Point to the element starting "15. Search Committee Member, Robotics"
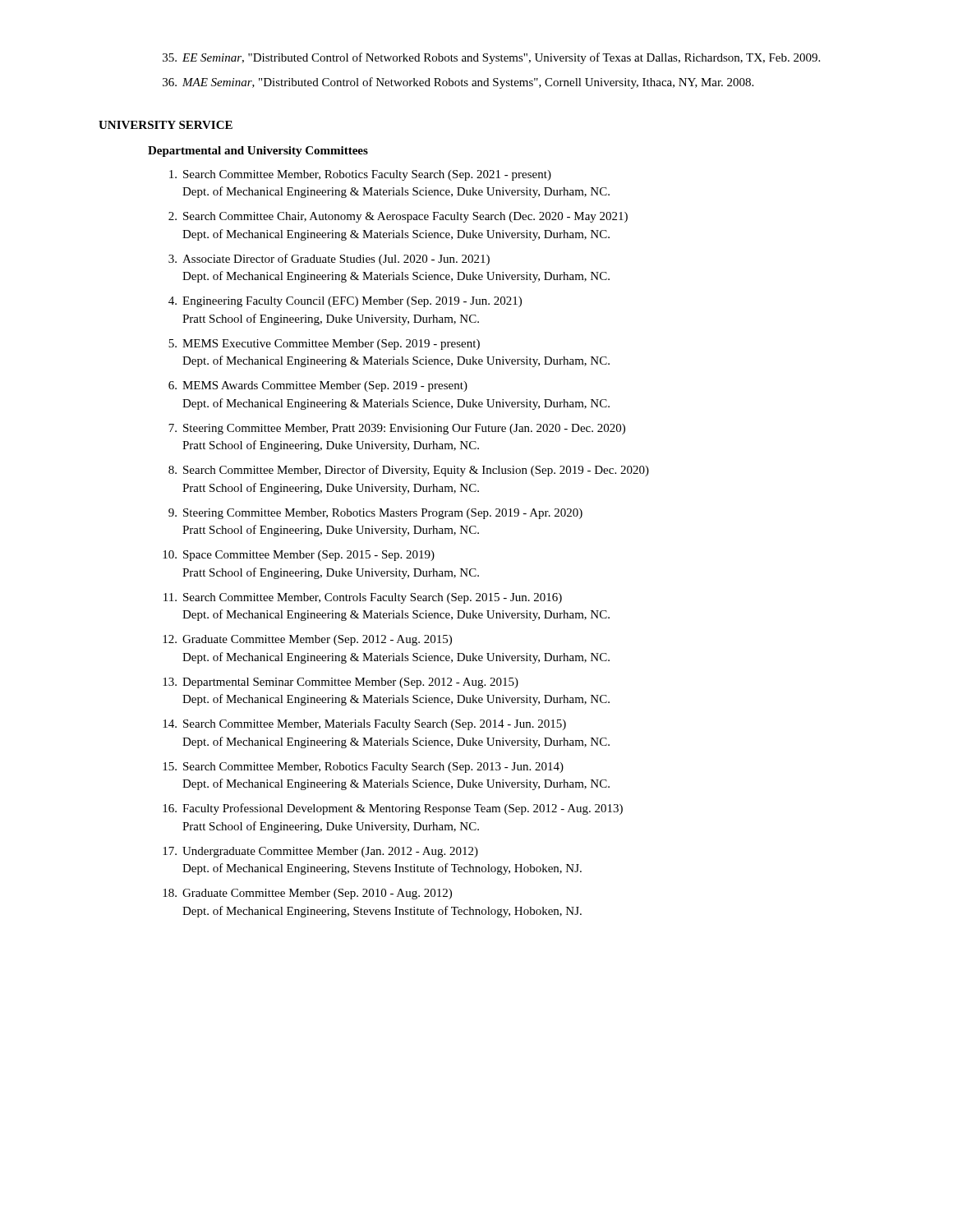The image size is (953, 1232). tap(501, 776)
